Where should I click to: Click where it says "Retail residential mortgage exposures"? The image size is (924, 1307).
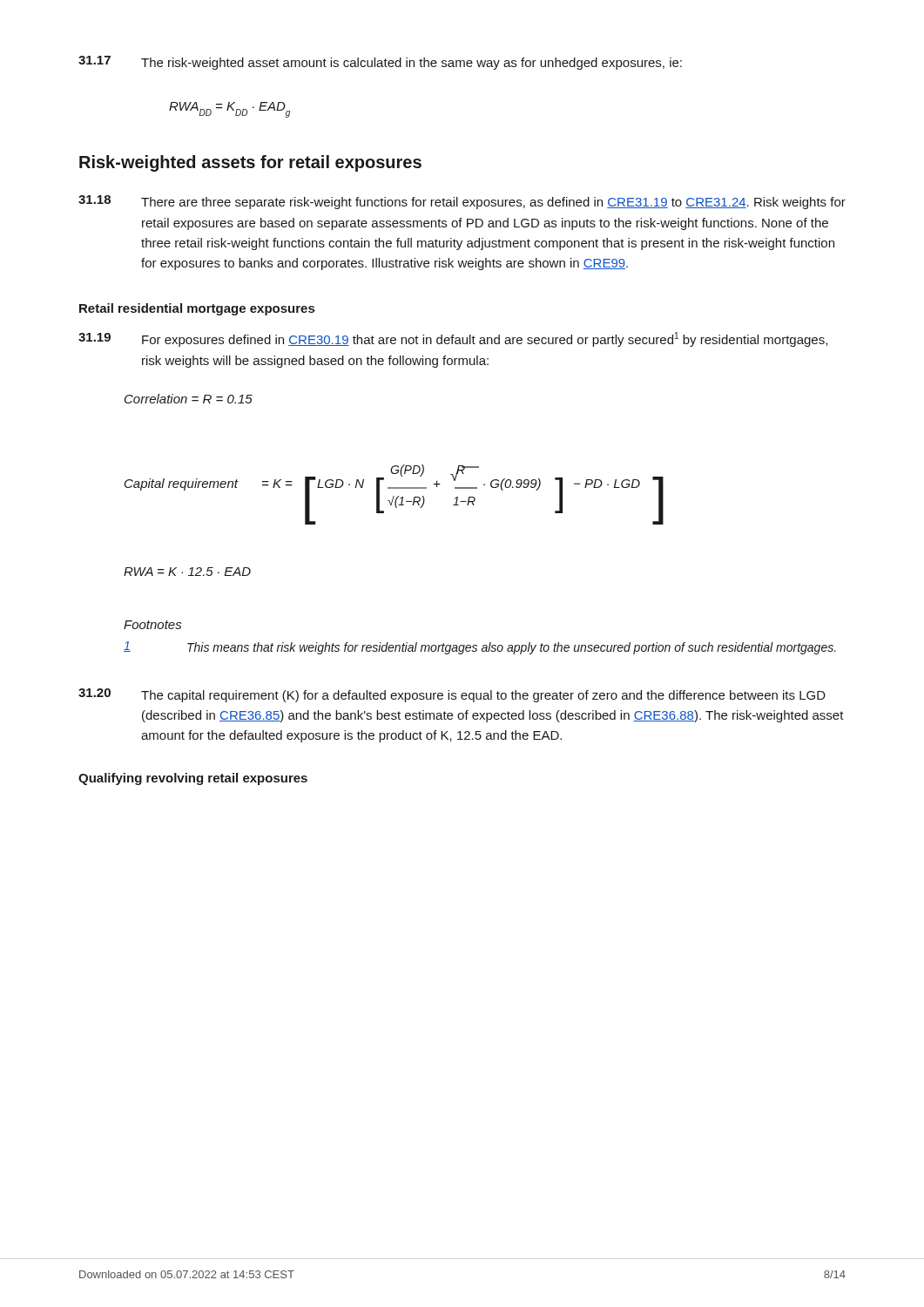pyautogui.click(x=197, y=308)
